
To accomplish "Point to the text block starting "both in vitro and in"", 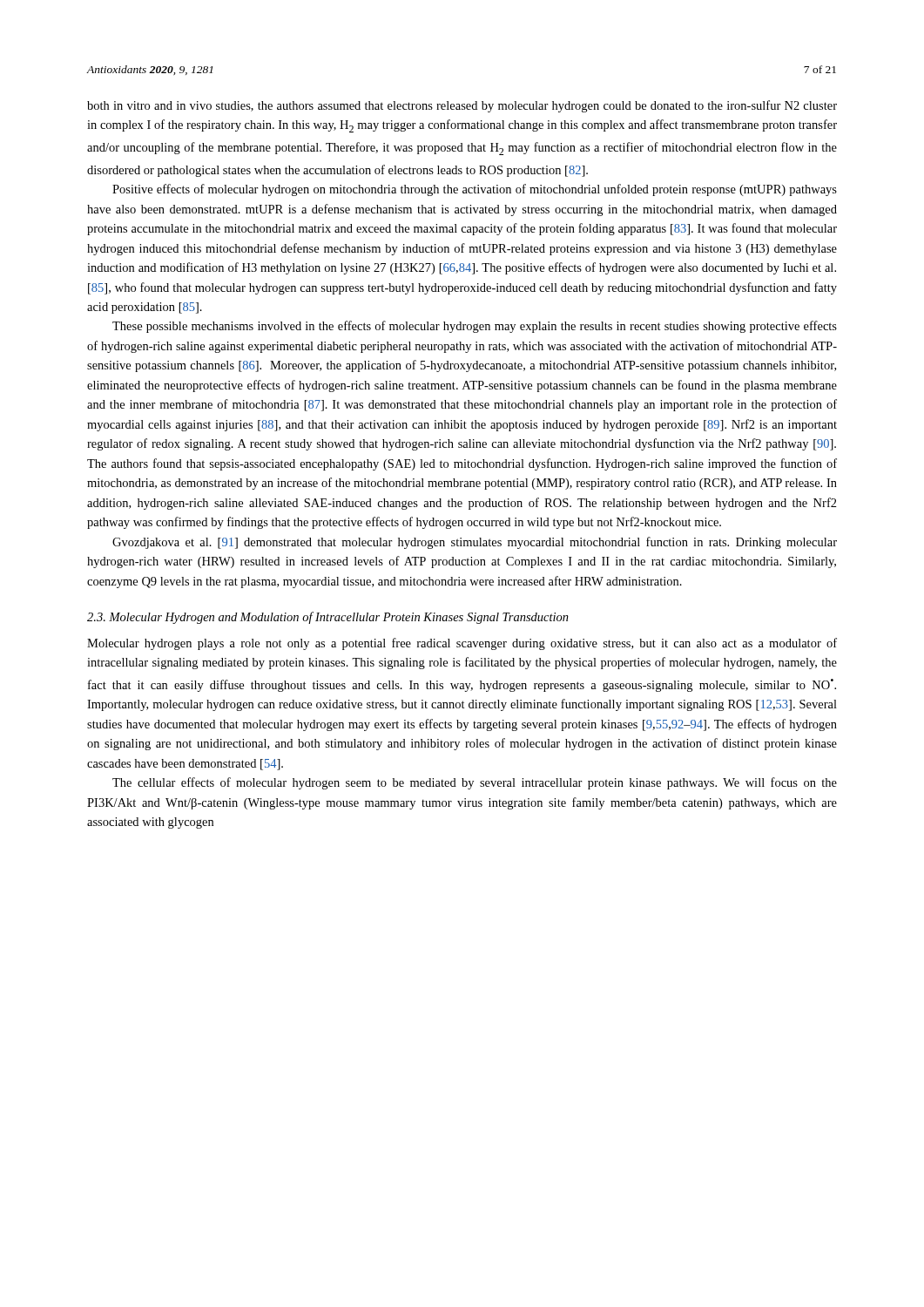I will tap(462, 138).
